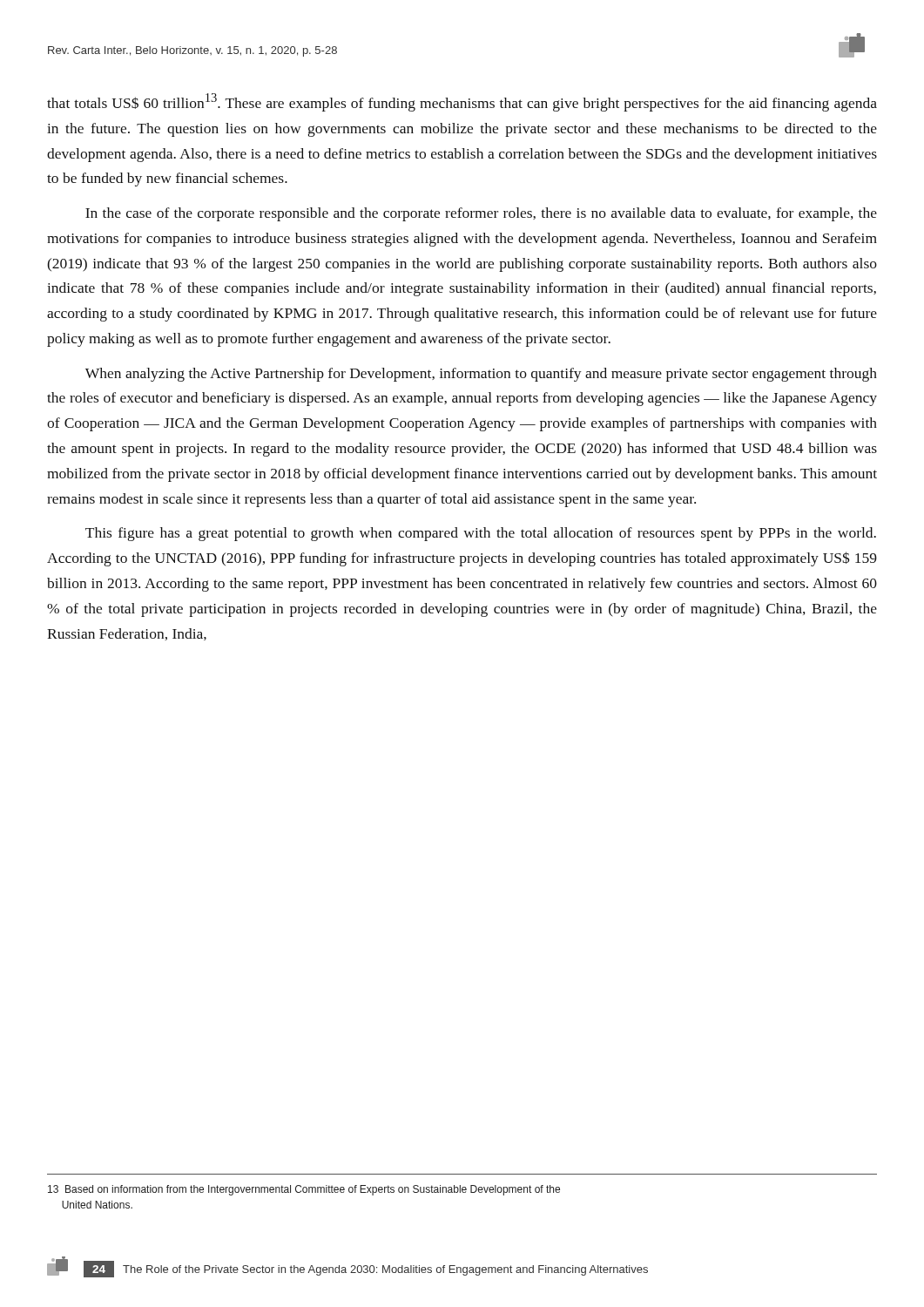Locate the region starting "In the case of"
This screenshot has width=924, height=1307.
[x=462, y=276]
